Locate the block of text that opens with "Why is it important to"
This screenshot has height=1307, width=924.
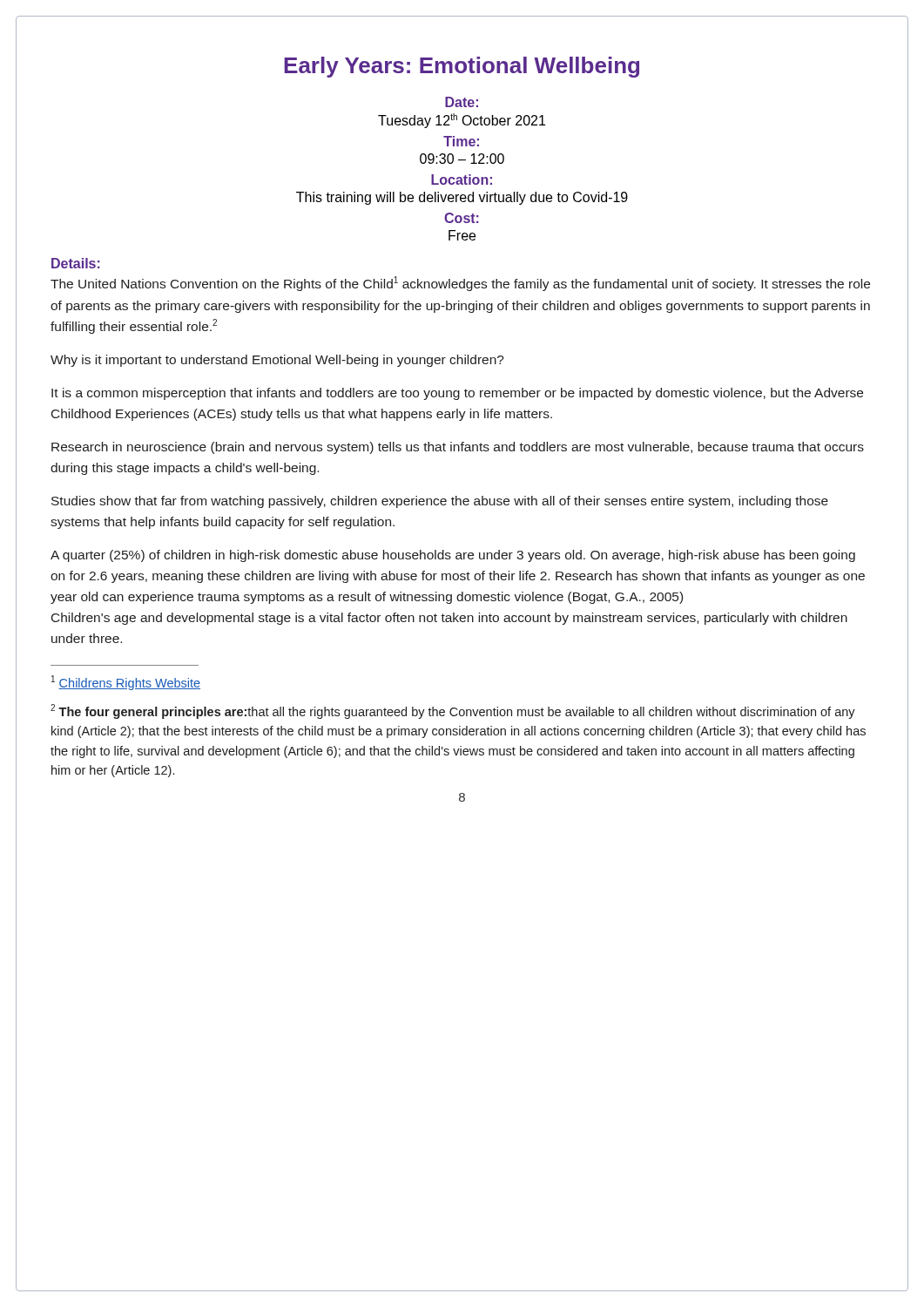point(277,359)
